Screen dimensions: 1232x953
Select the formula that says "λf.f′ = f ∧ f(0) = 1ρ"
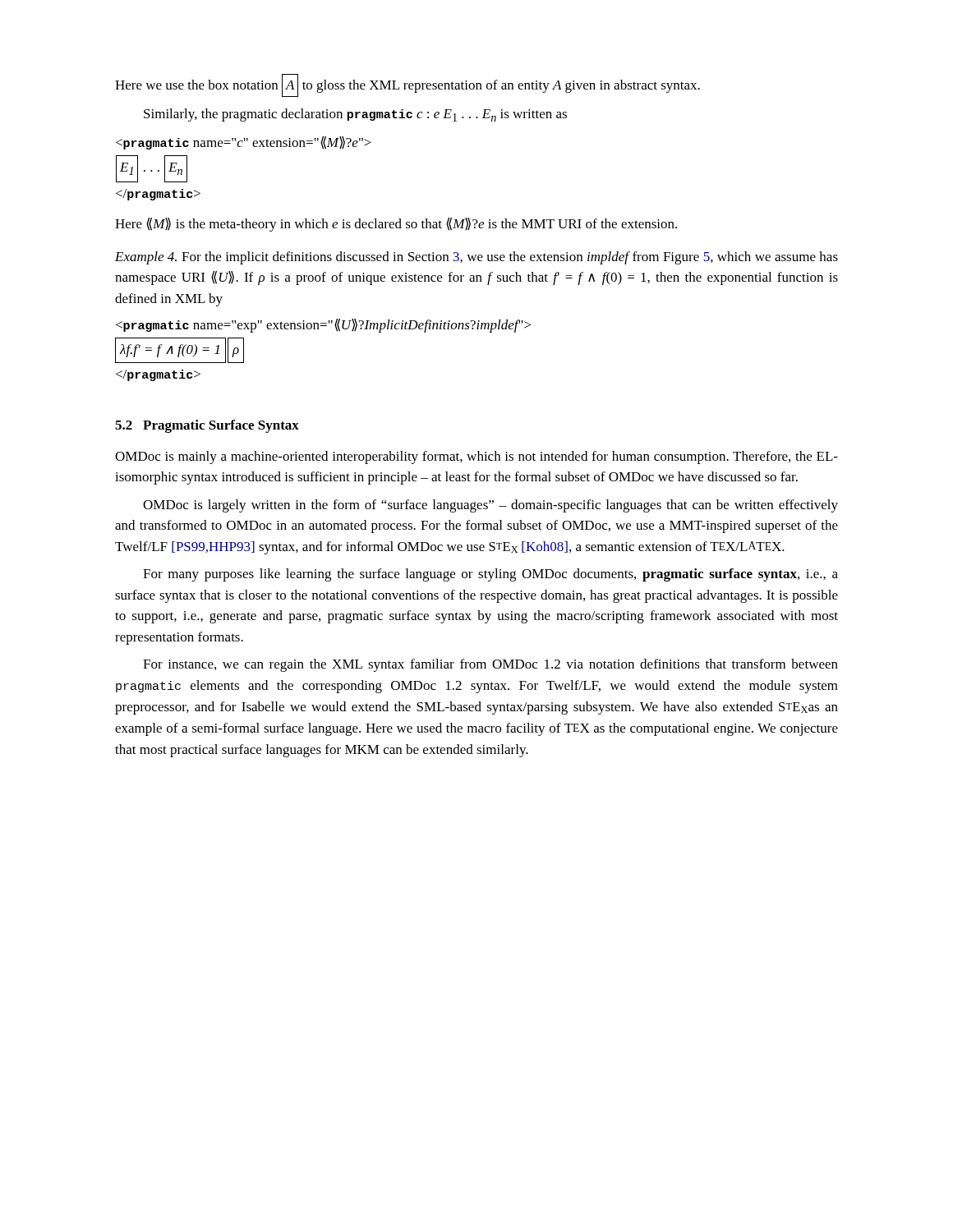323,326
